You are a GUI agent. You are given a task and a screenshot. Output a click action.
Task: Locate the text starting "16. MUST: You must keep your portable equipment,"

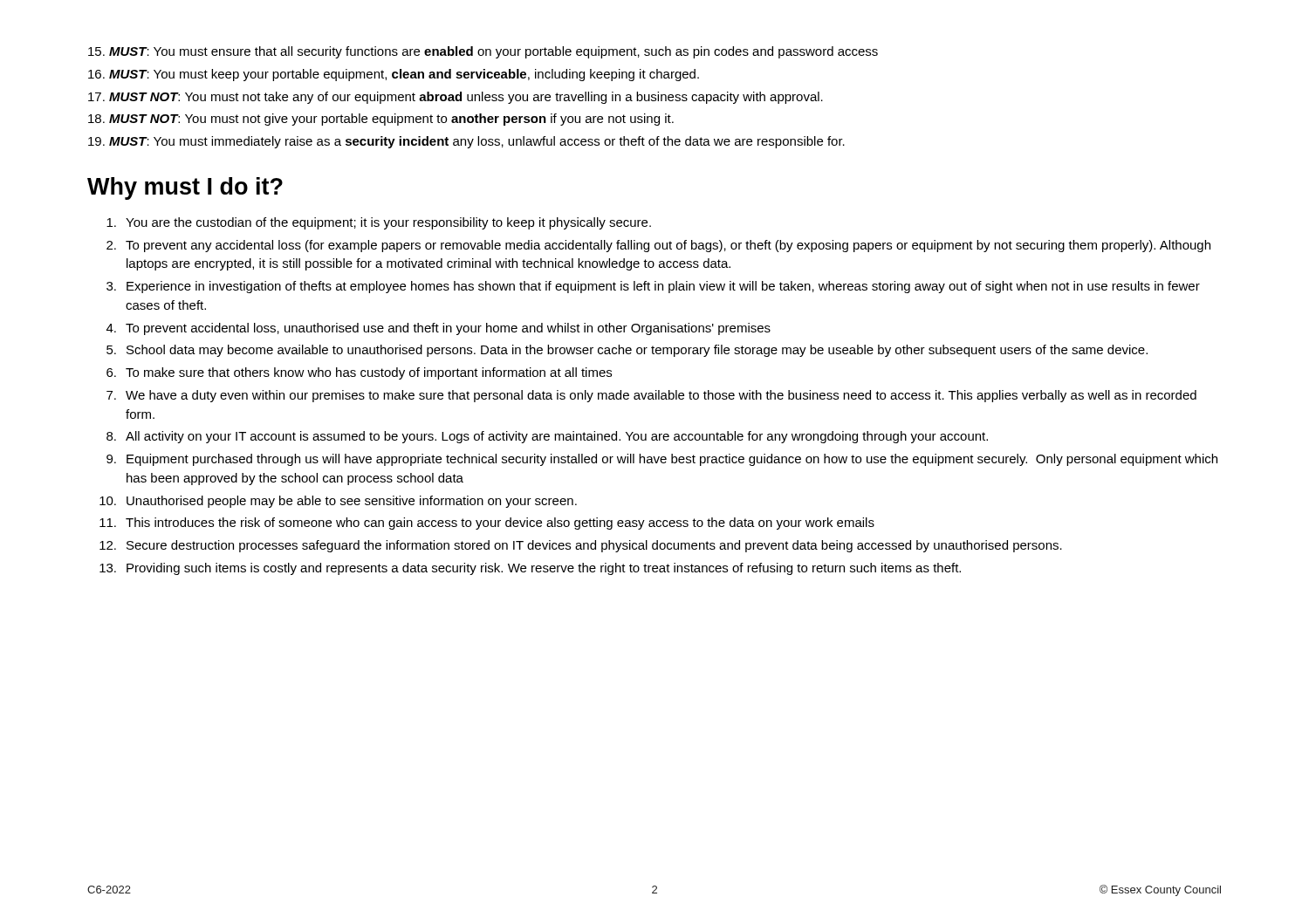click(394, 74)
